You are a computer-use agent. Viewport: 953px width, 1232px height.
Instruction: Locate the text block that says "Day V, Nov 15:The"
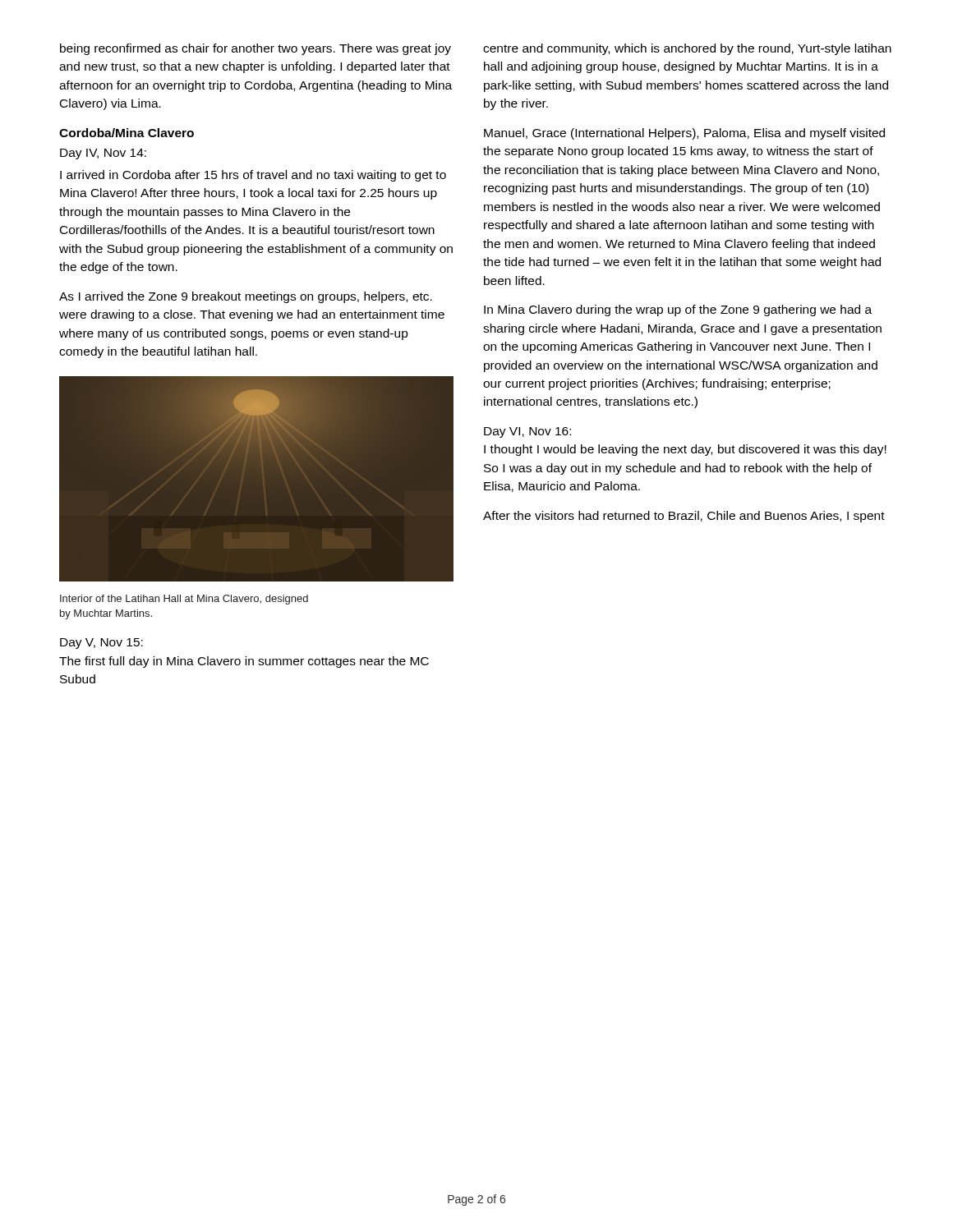[x=256, y=661]
